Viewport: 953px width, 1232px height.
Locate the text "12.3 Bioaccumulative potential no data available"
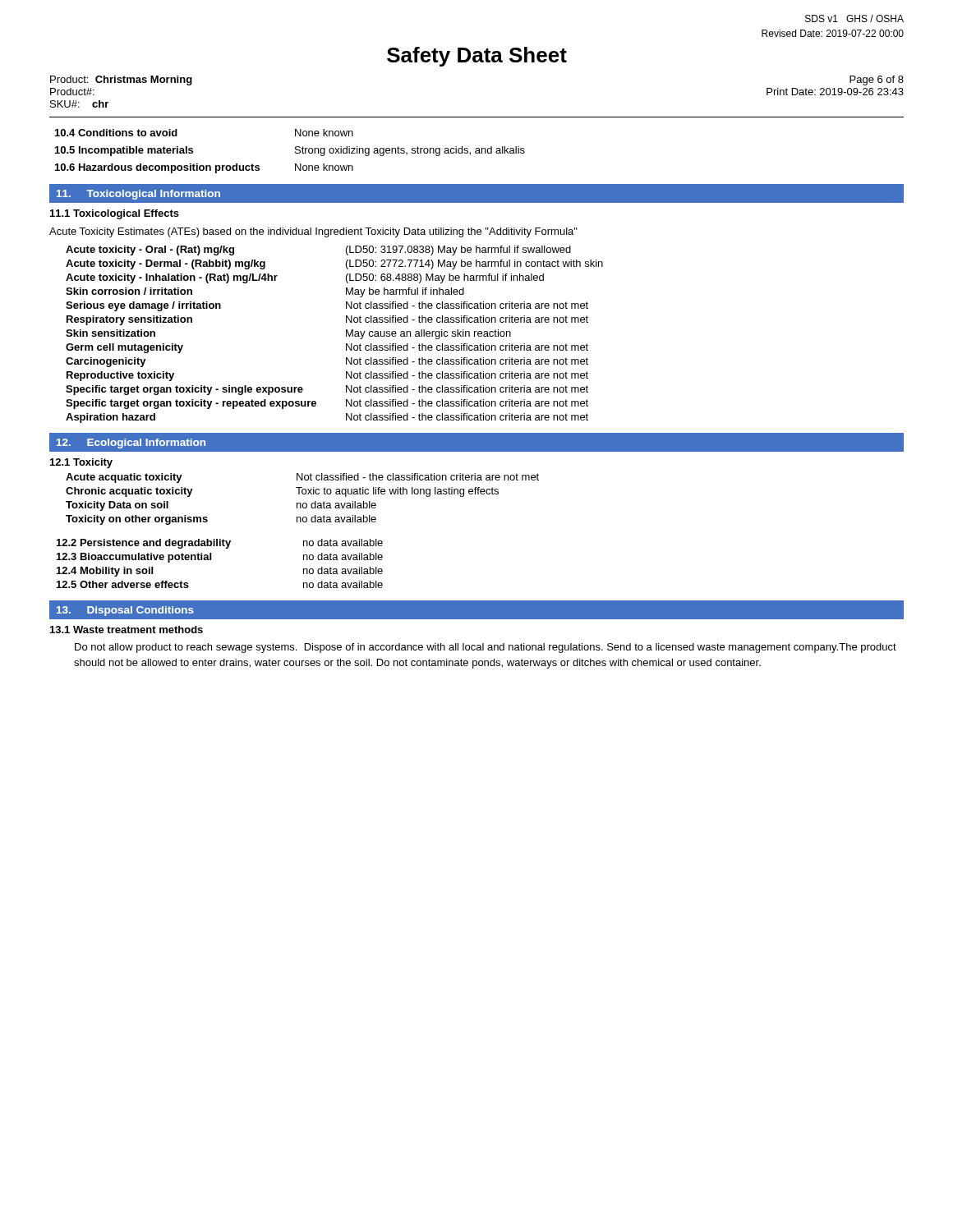(x=133, y=557)
